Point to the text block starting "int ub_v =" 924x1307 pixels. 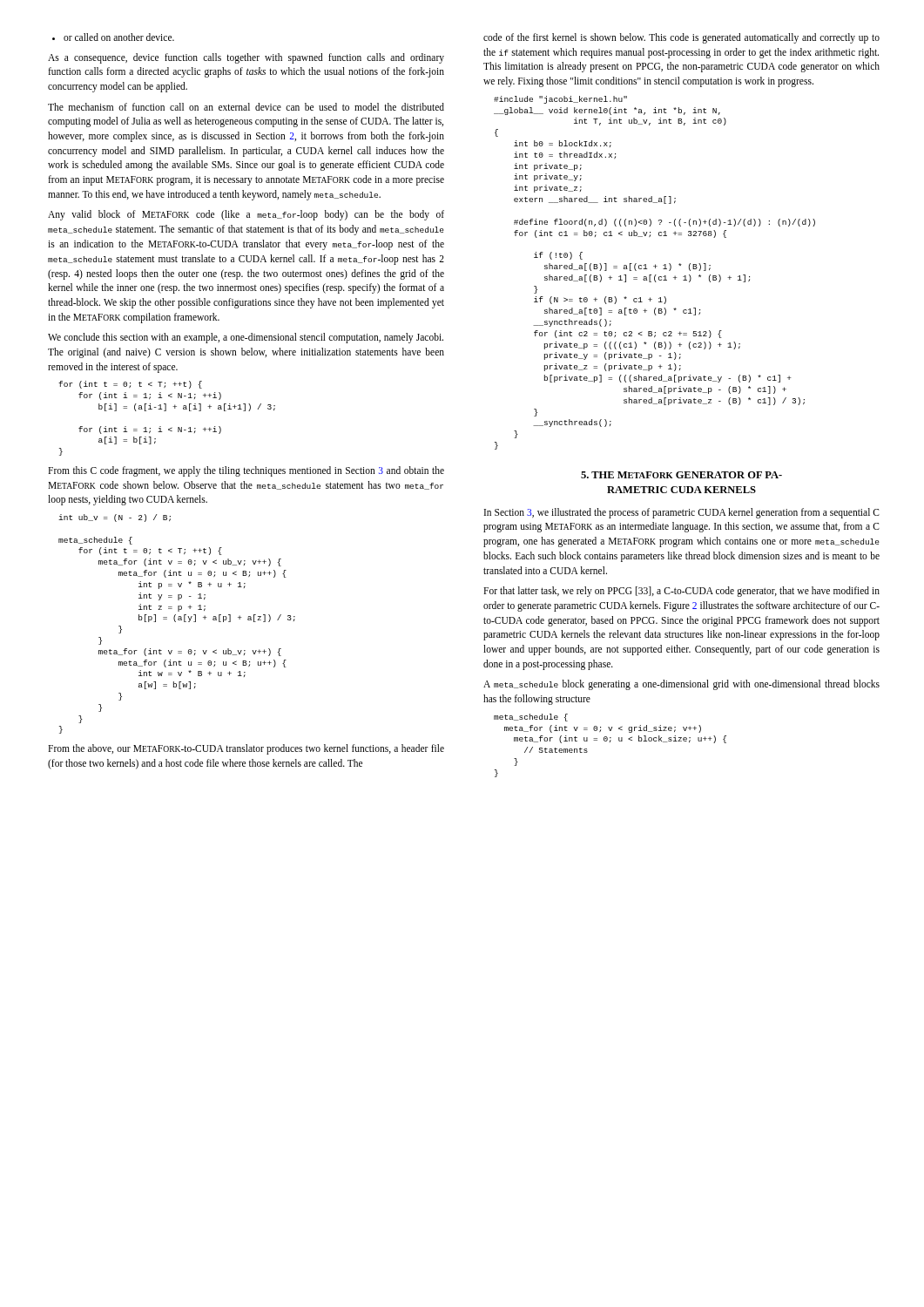(251, 625)
